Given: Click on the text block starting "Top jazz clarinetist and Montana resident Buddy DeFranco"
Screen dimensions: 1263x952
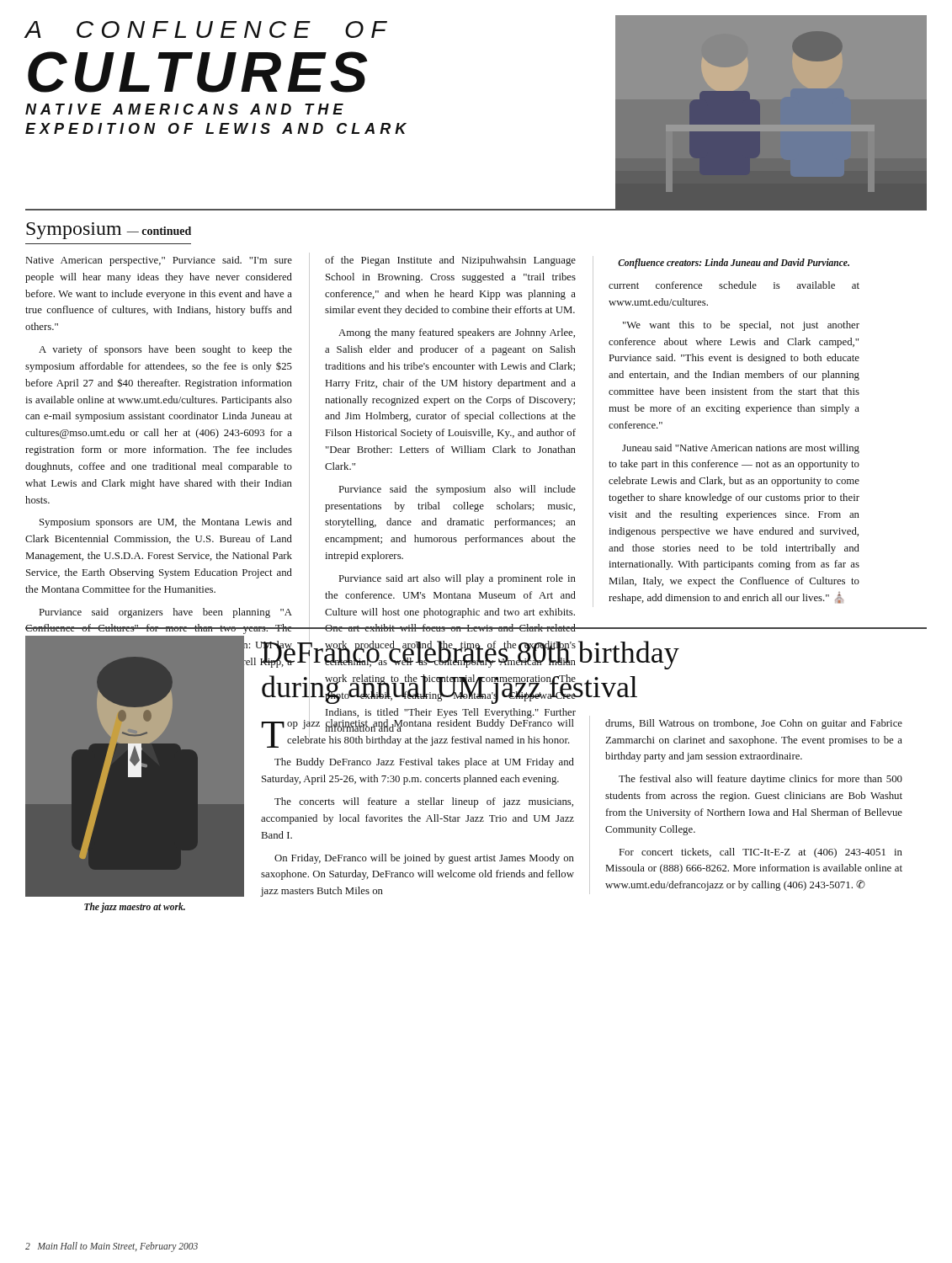Looking at the screenshot, I should 417,732.
